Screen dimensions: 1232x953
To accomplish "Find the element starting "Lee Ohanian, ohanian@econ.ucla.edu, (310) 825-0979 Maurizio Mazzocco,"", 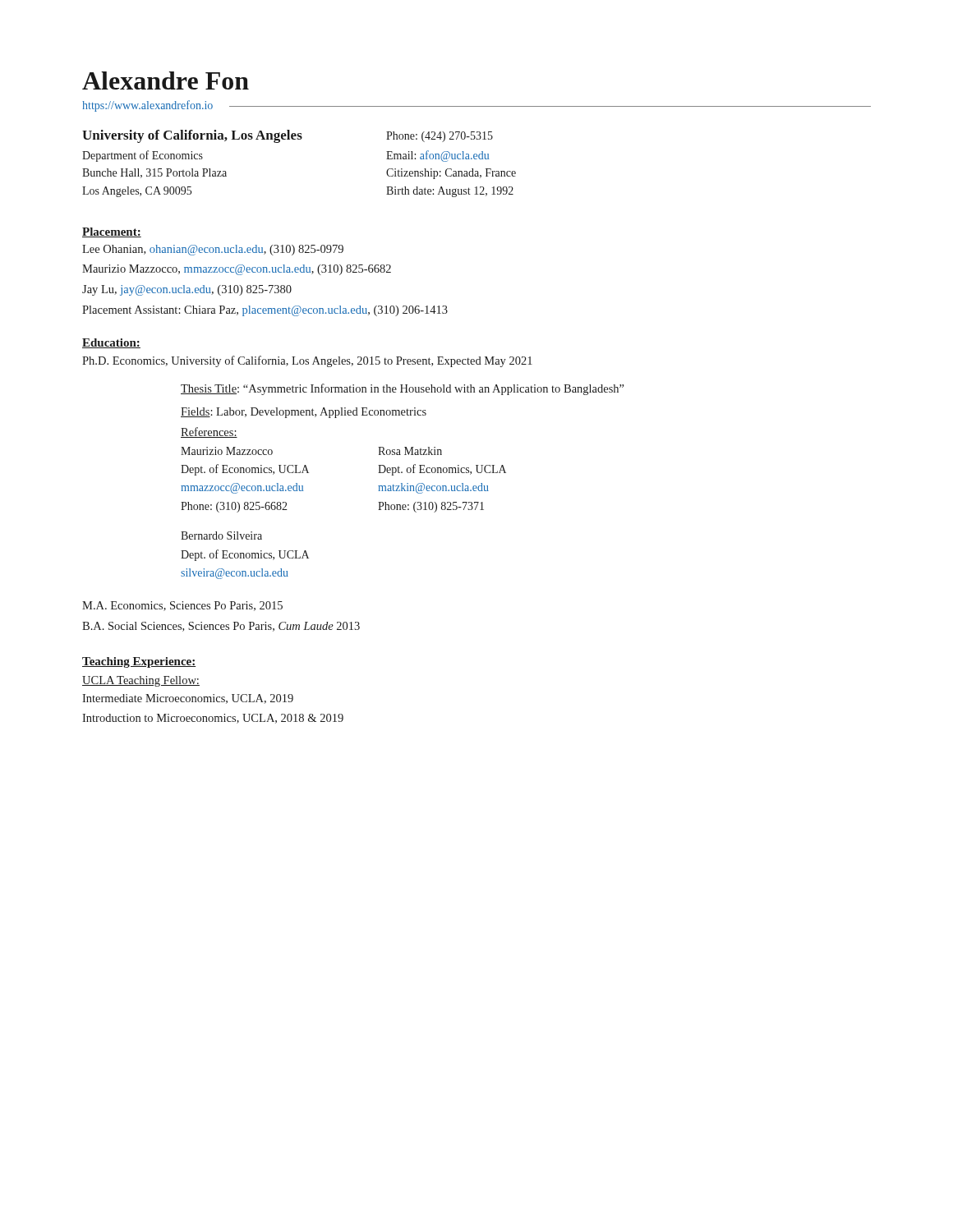I will tap(213, 250).
